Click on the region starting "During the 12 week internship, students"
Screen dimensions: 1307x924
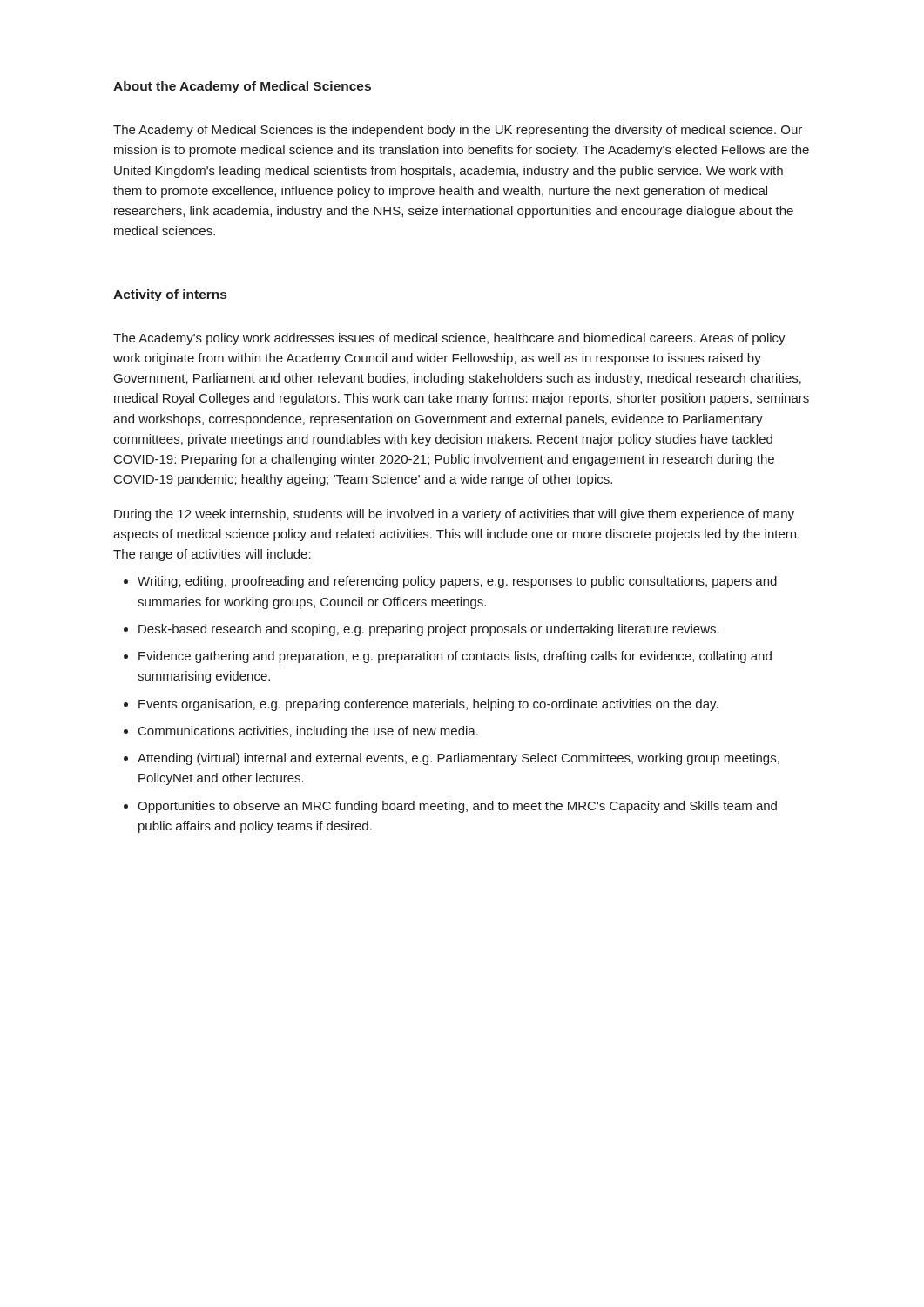tap(462, 534)
